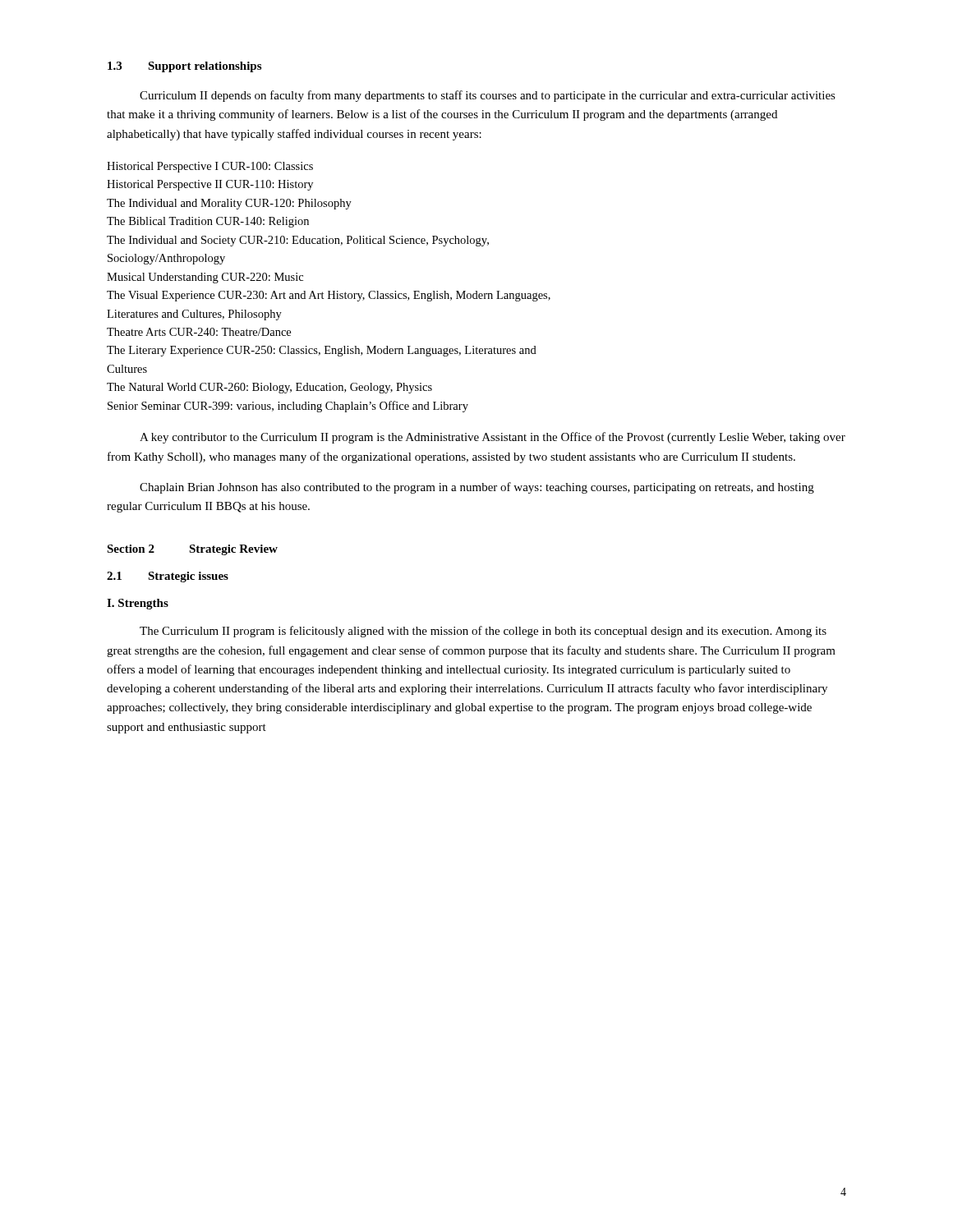Find "Section 2 Strategic Review" on this page

(192, 549)
